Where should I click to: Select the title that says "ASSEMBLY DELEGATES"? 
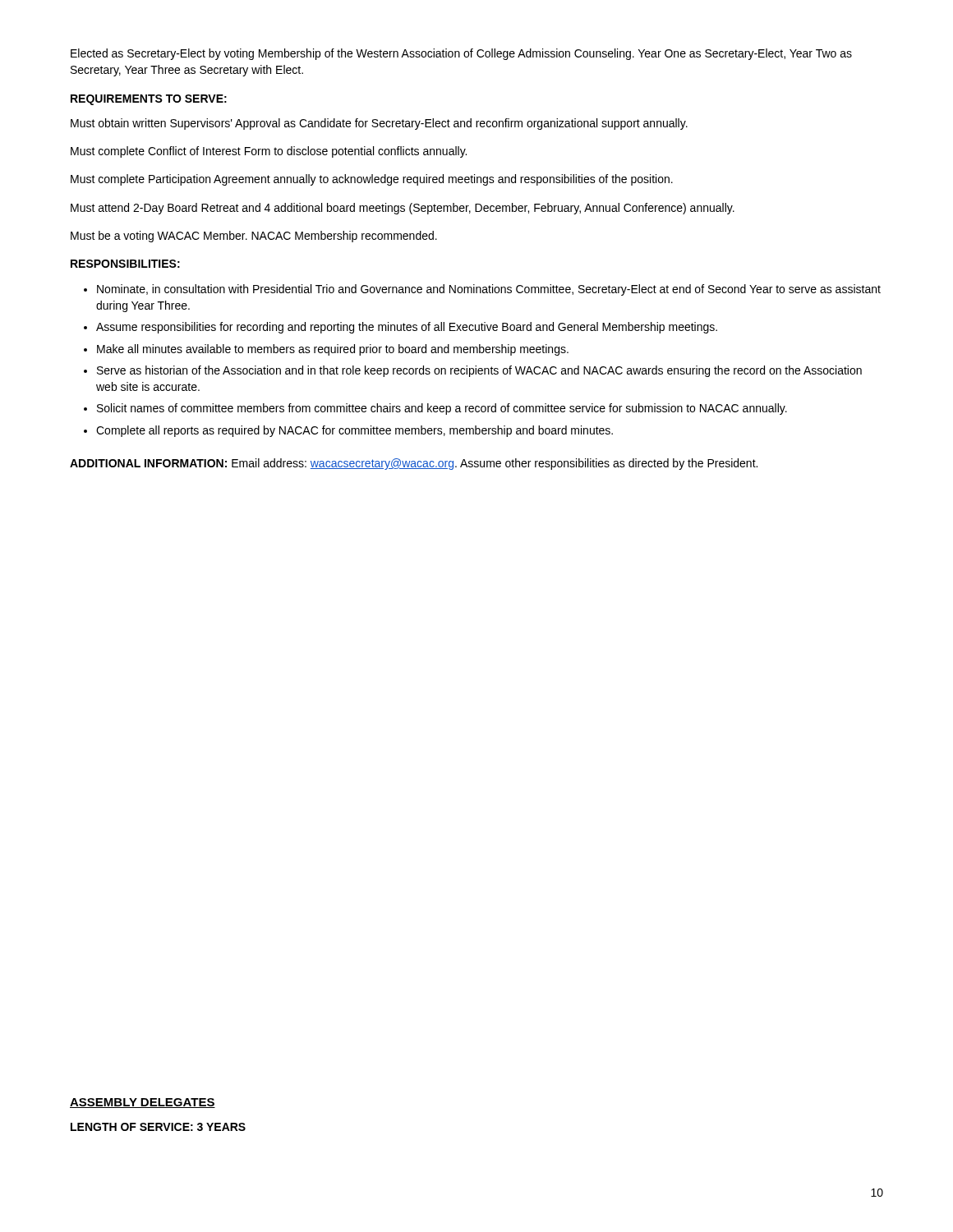click(x=142, y=1102)
